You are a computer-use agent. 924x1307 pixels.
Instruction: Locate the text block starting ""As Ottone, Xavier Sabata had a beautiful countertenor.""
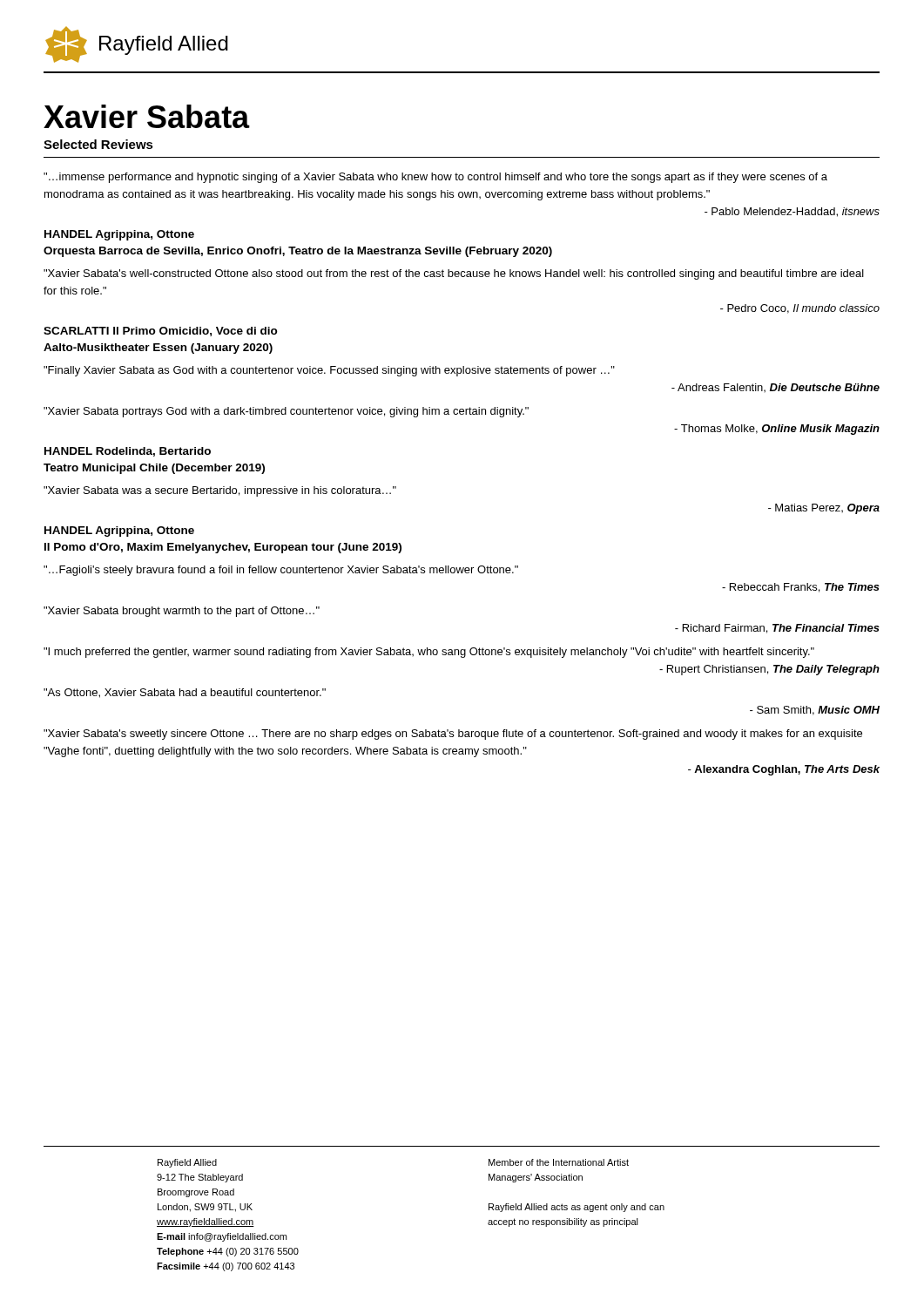pos(185,693)
